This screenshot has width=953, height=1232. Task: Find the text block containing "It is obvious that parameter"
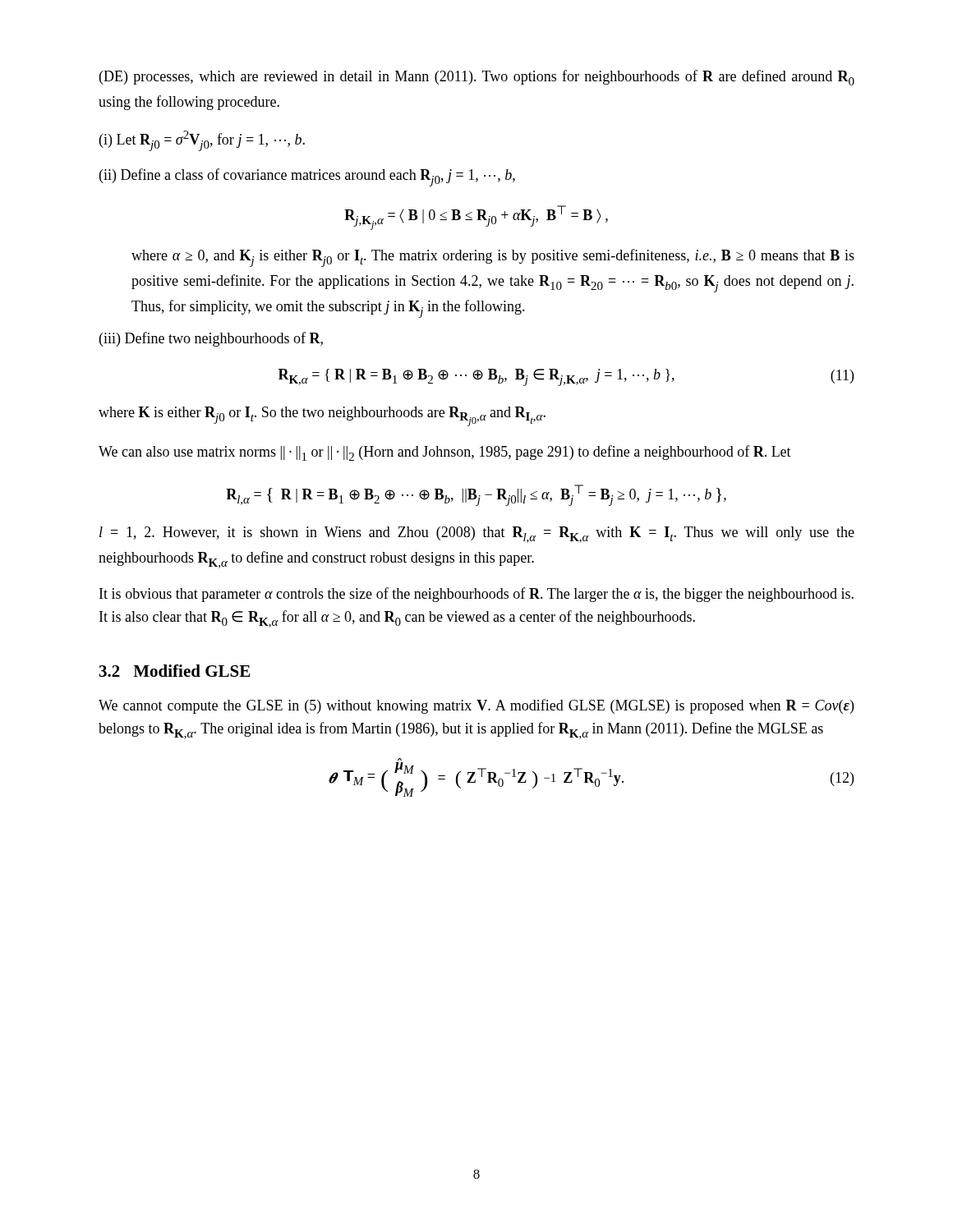(x=476, y=608)
